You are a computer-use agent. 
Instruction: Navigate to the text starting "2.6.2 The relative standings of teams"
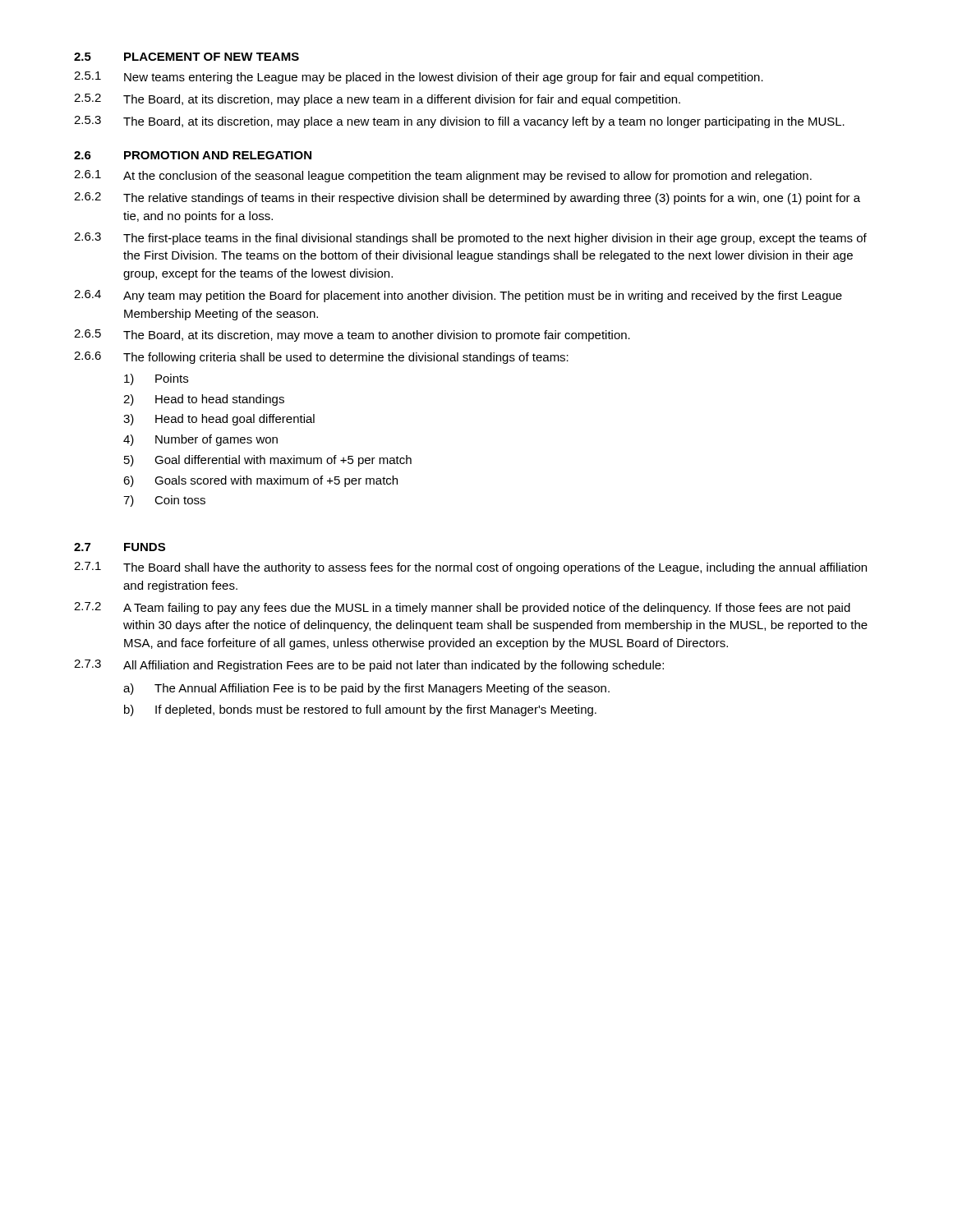(476, 207)
